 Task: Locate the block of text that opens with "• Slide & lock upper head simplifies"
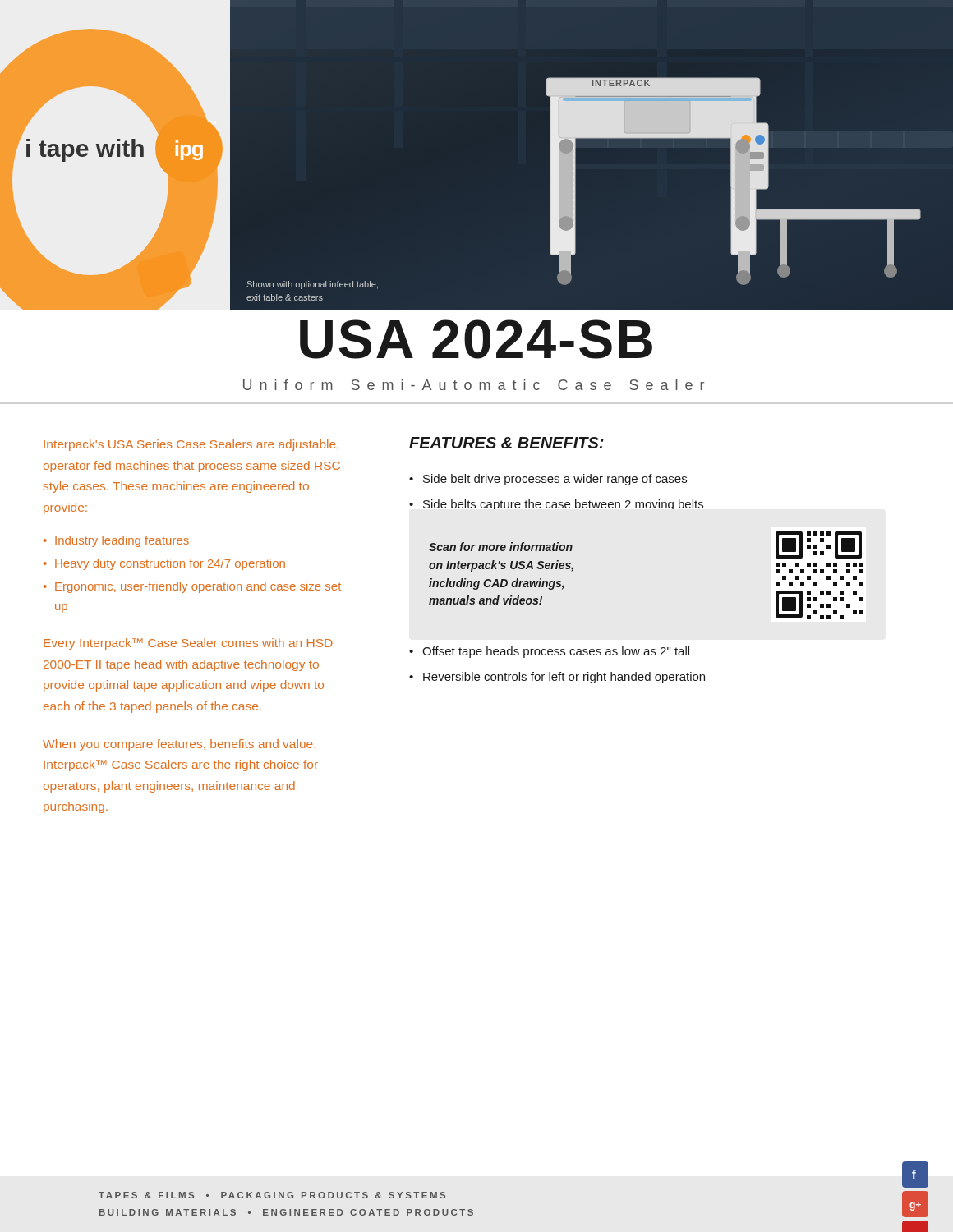pyautogui.click(x=554, y=600)
